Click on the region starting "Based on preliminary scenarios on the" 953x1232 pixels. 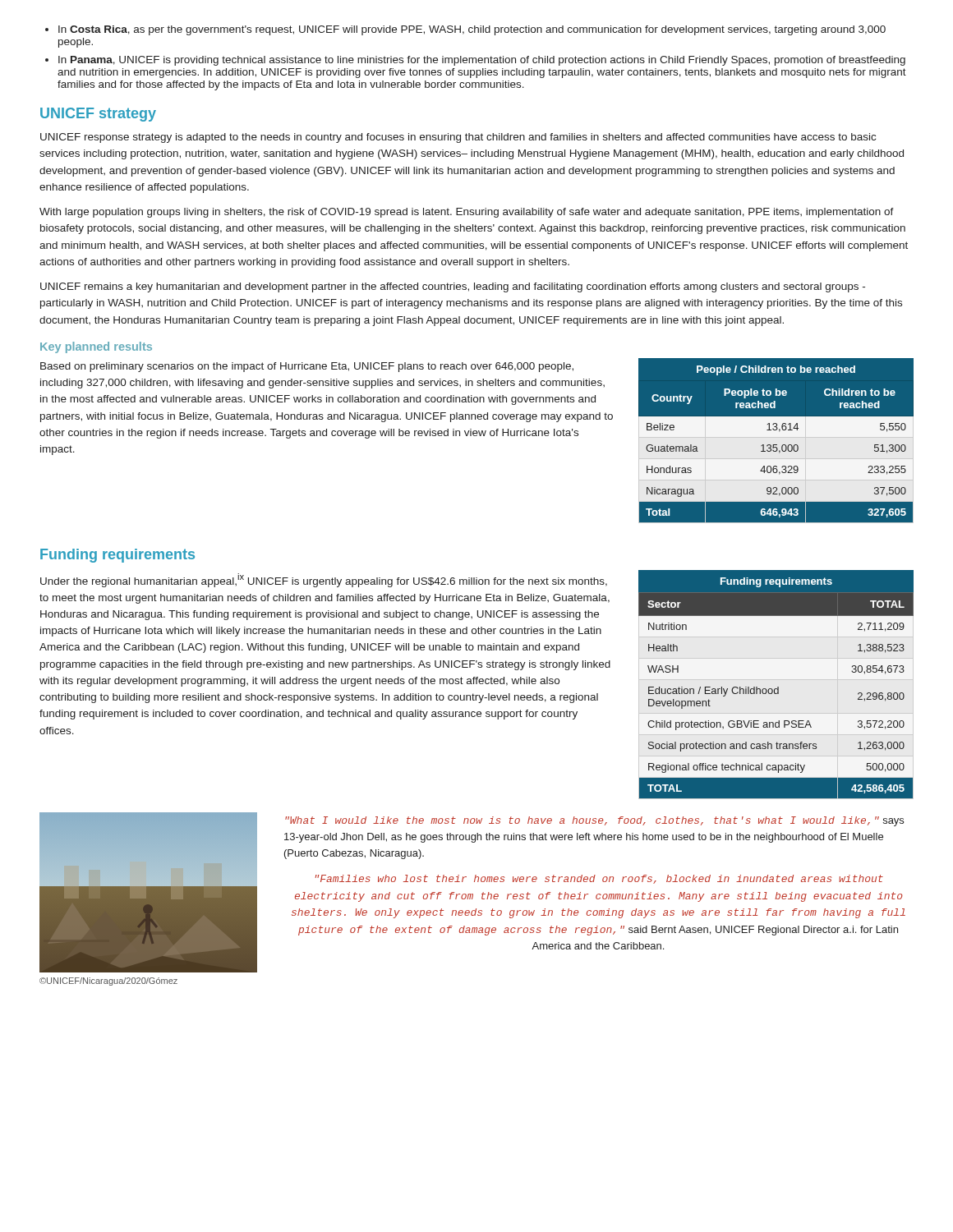327,408
